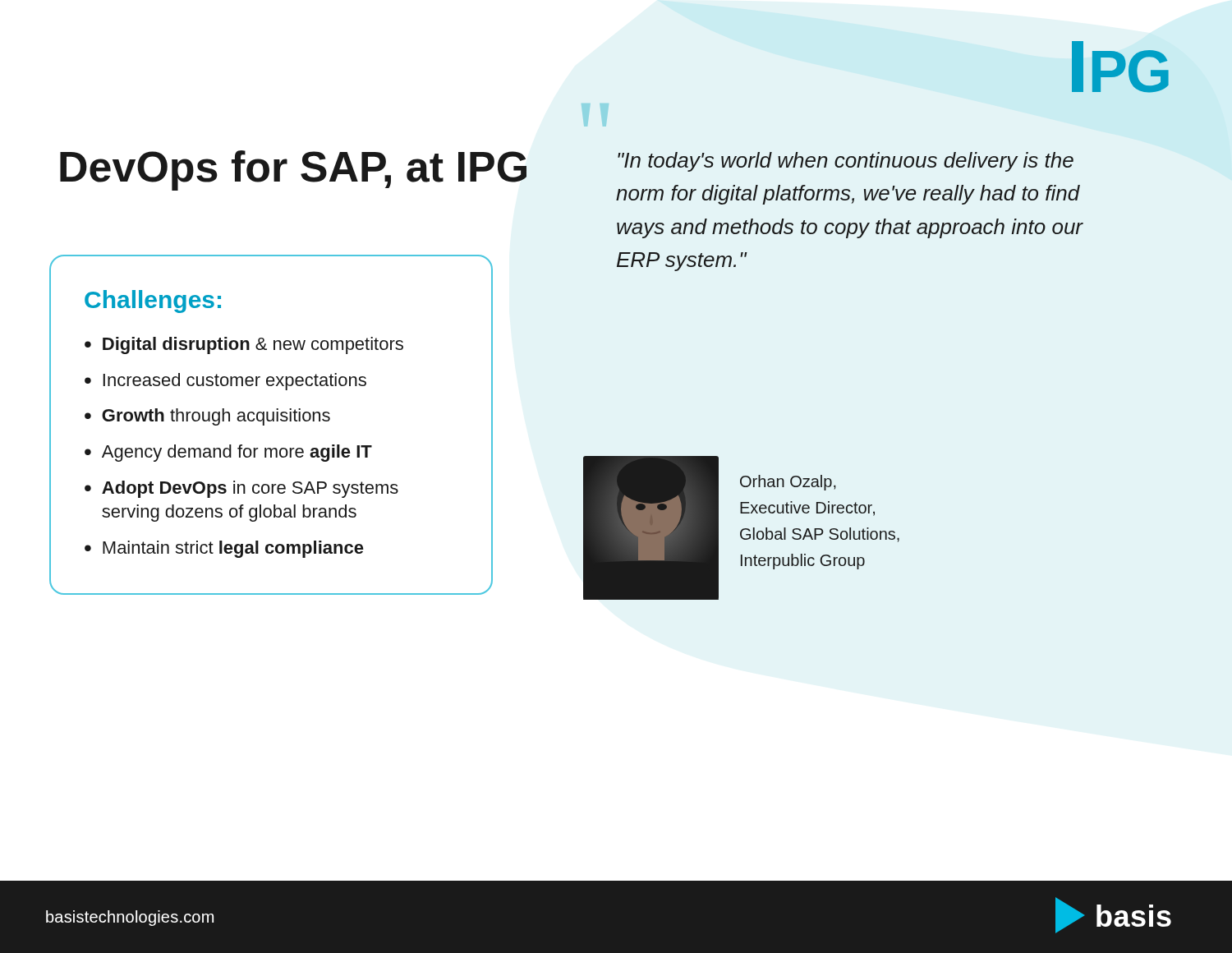Find the text block containing "Challenges: • Digital disruption &"
This screenshot has height=953, width=1232.
(x=271, y=423)
